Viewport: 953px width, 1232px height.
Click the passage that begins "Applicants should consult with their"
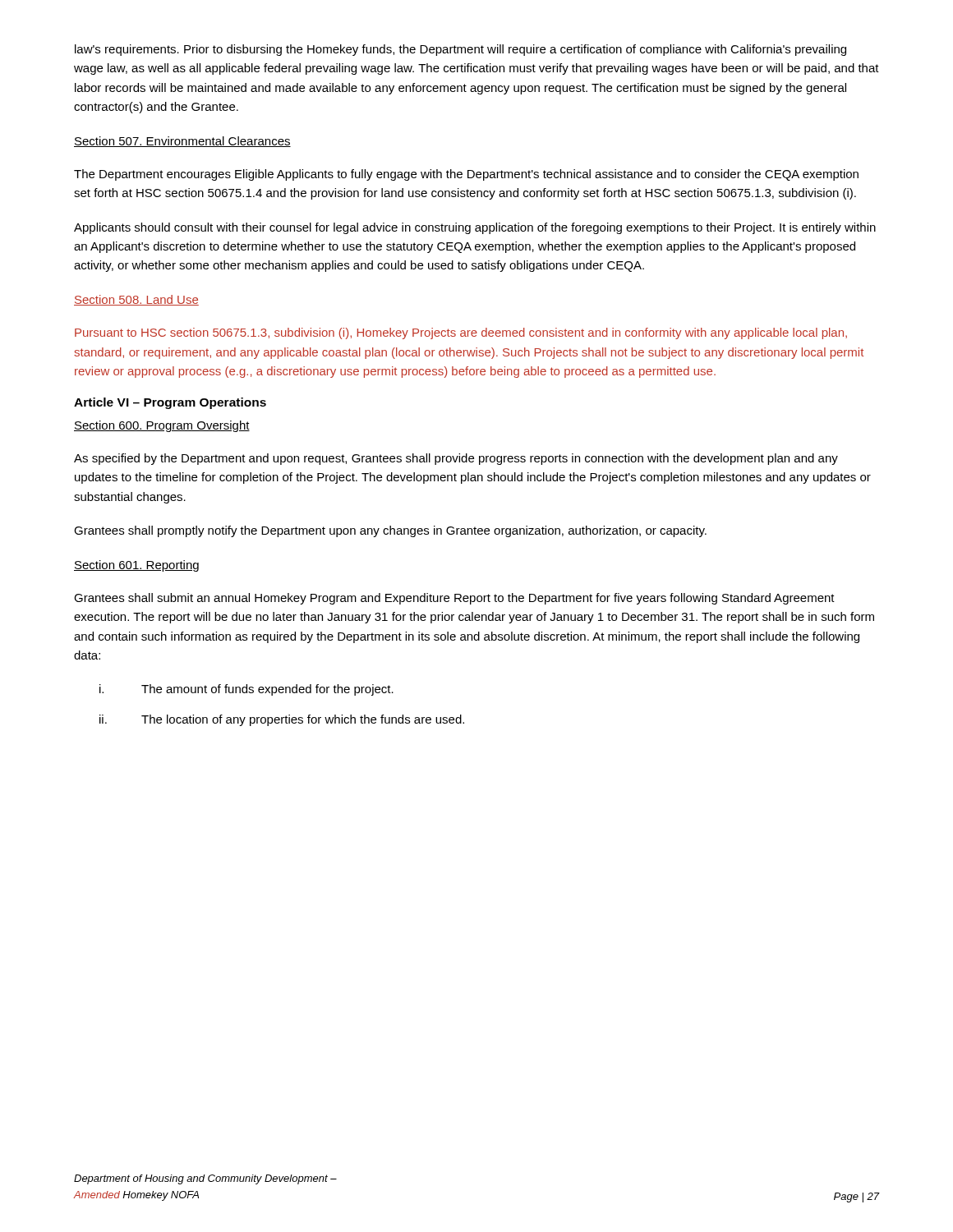pyautogui.click(x=475, y=246)
